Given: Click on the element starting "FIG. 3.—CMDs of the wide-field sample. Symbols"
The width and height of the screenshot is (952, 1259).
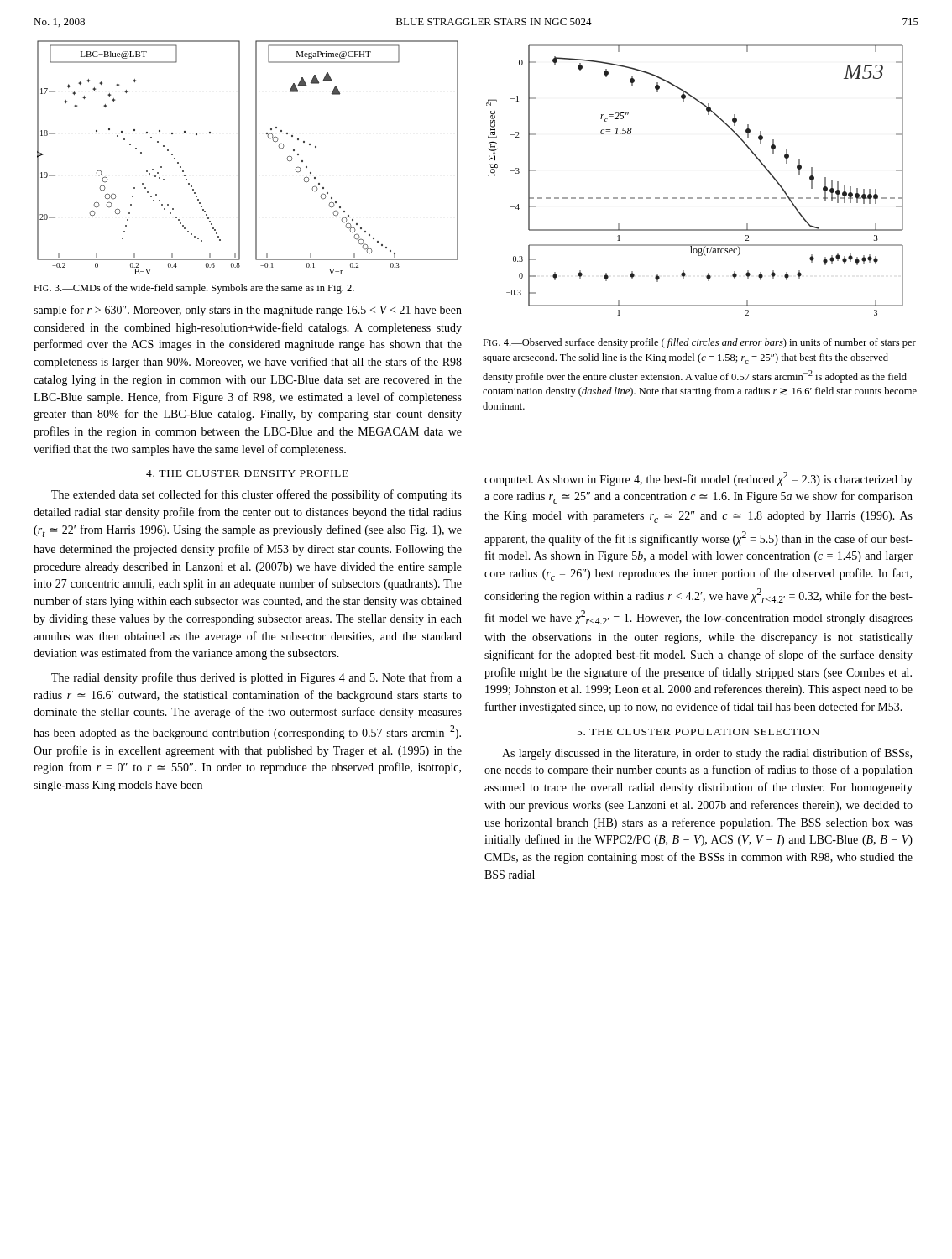Looking at the screenshot, I should coord(194,288).
